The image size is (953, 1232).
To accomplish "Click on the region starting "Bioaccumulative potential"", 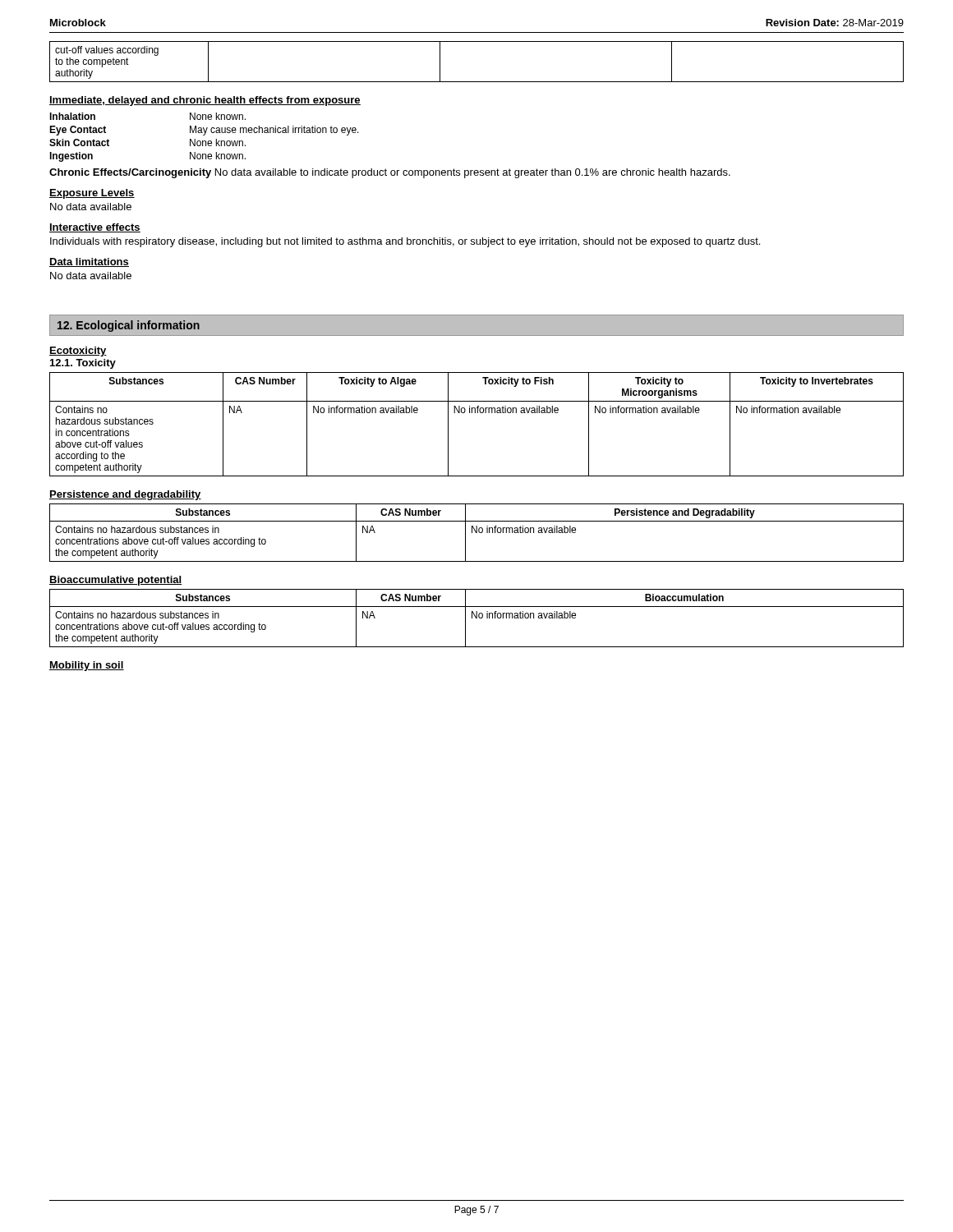I will 115,579.
